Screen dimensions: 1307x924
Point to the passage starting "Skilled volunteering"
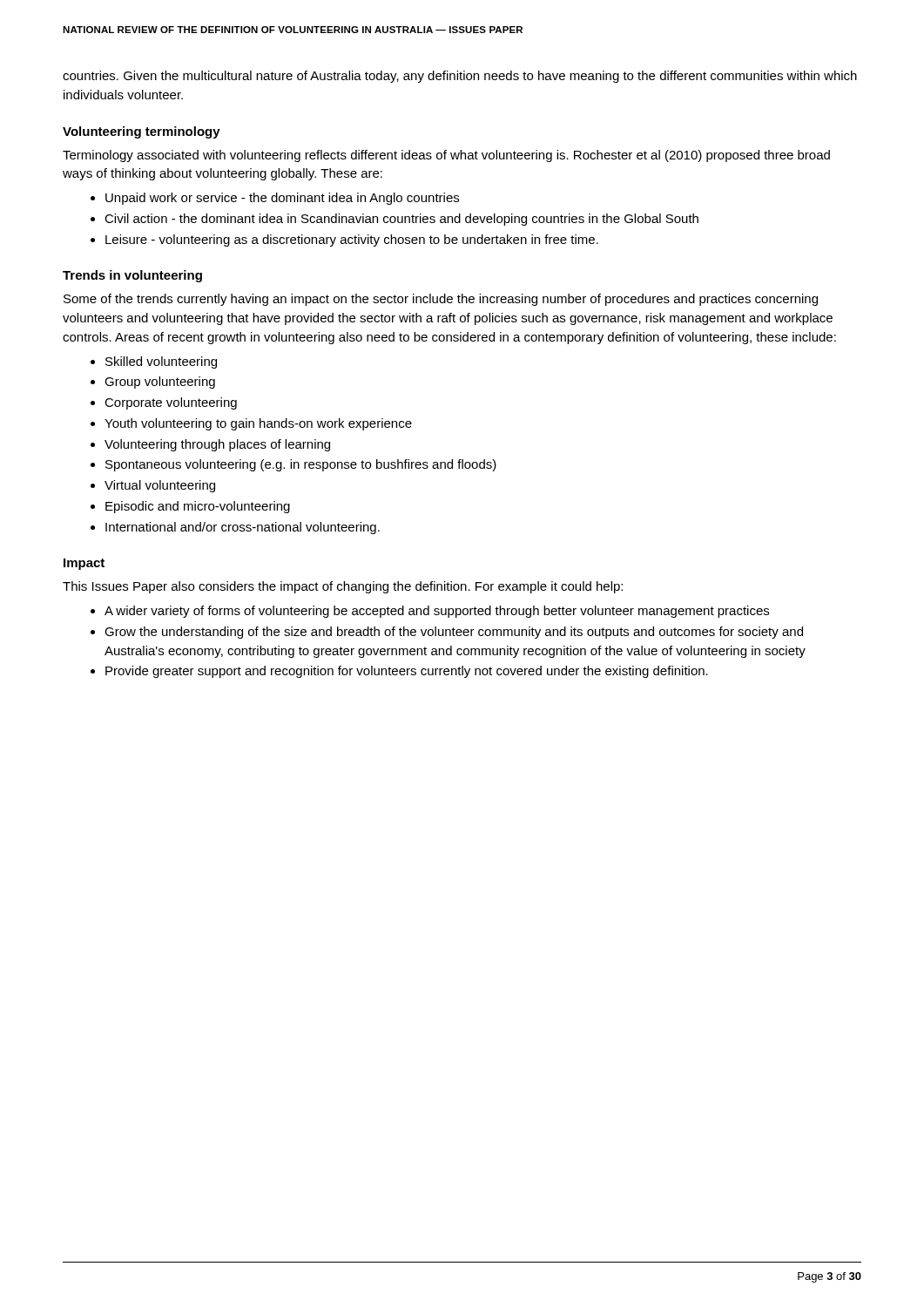(161, 361)
